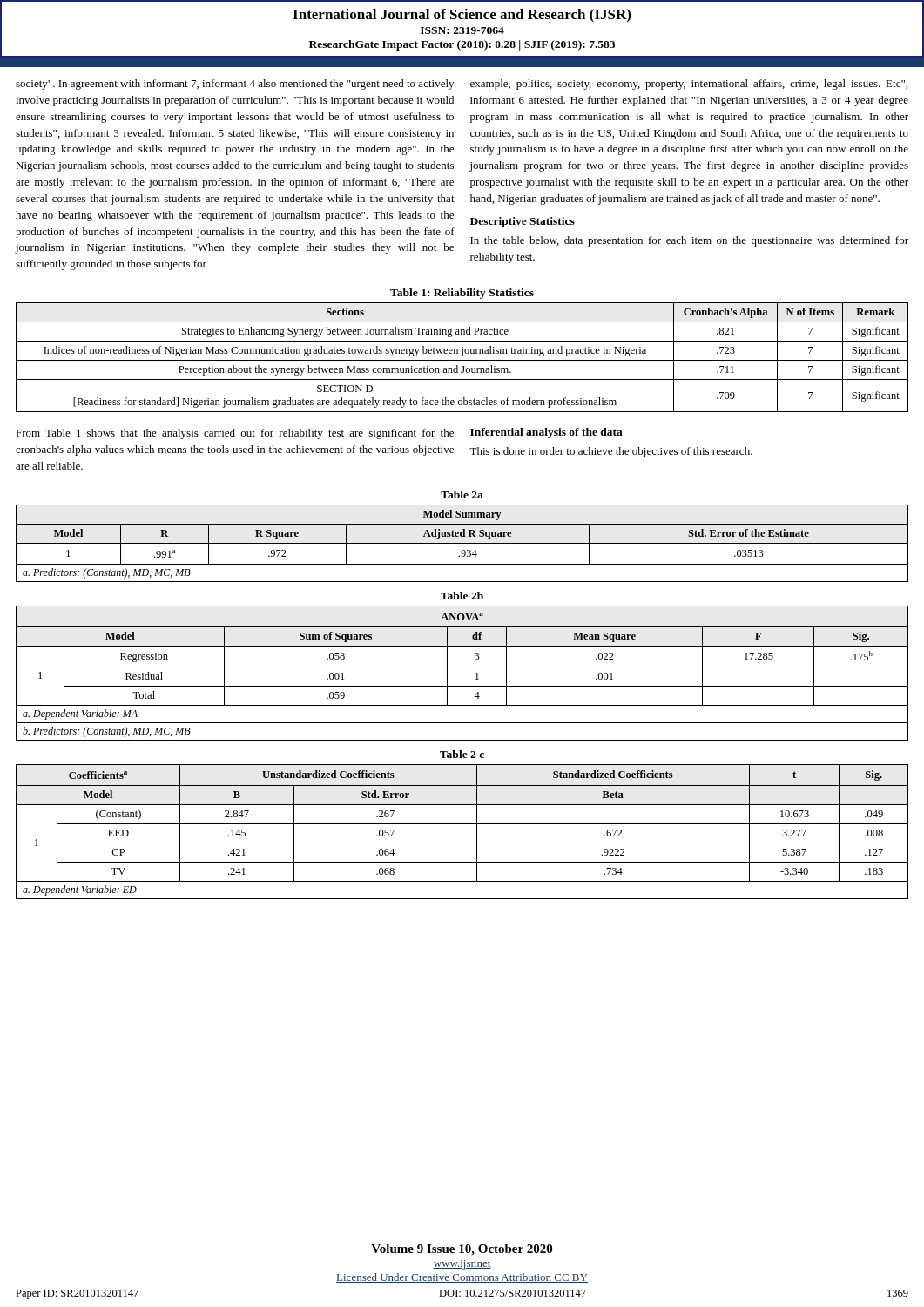Point to the passage starting "Table 1: Reliability Statistics"
The height and width of the screenshot is (1307, 924).
(462, 293)
